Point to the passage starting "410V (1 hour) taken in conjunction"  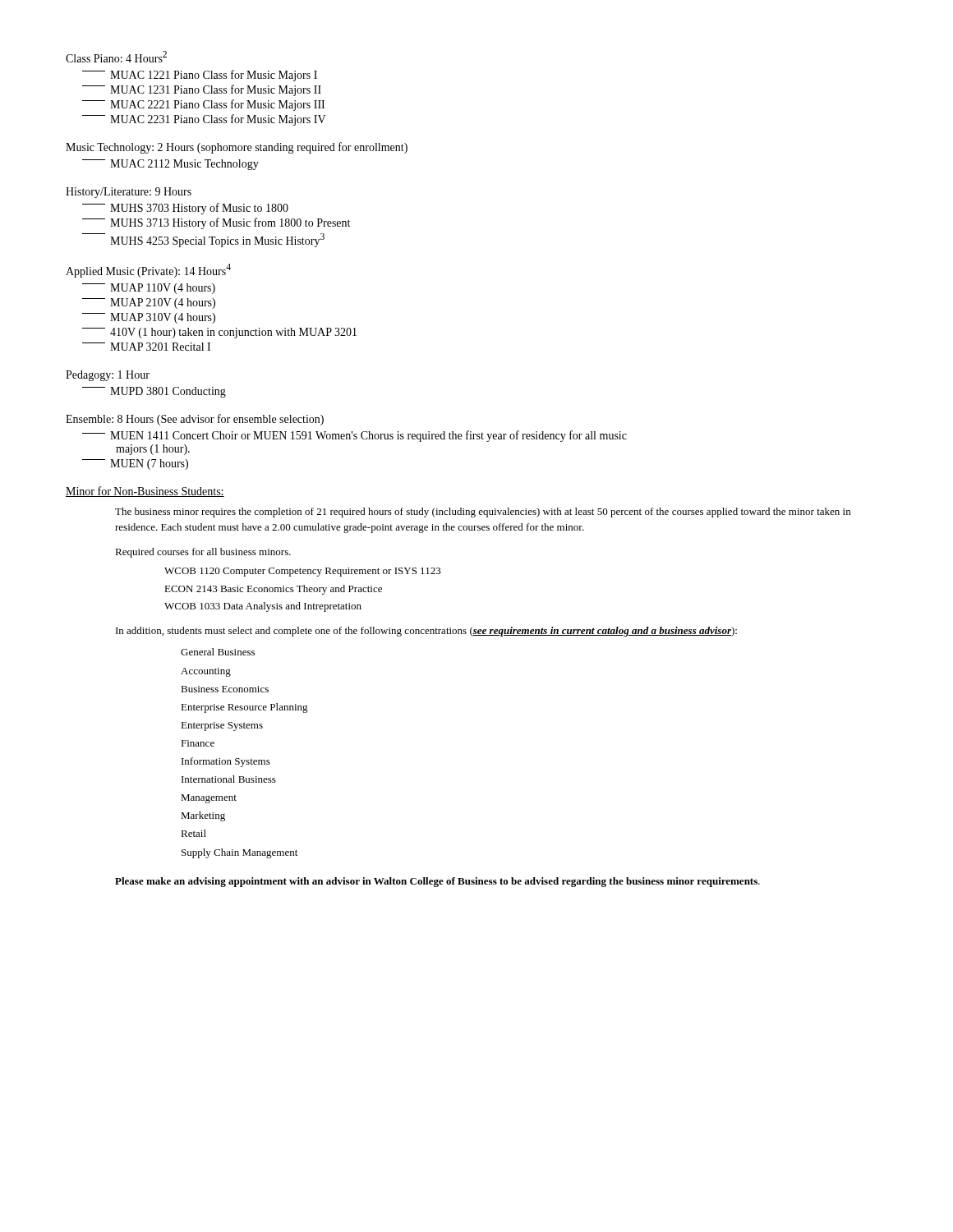(220, 333)
